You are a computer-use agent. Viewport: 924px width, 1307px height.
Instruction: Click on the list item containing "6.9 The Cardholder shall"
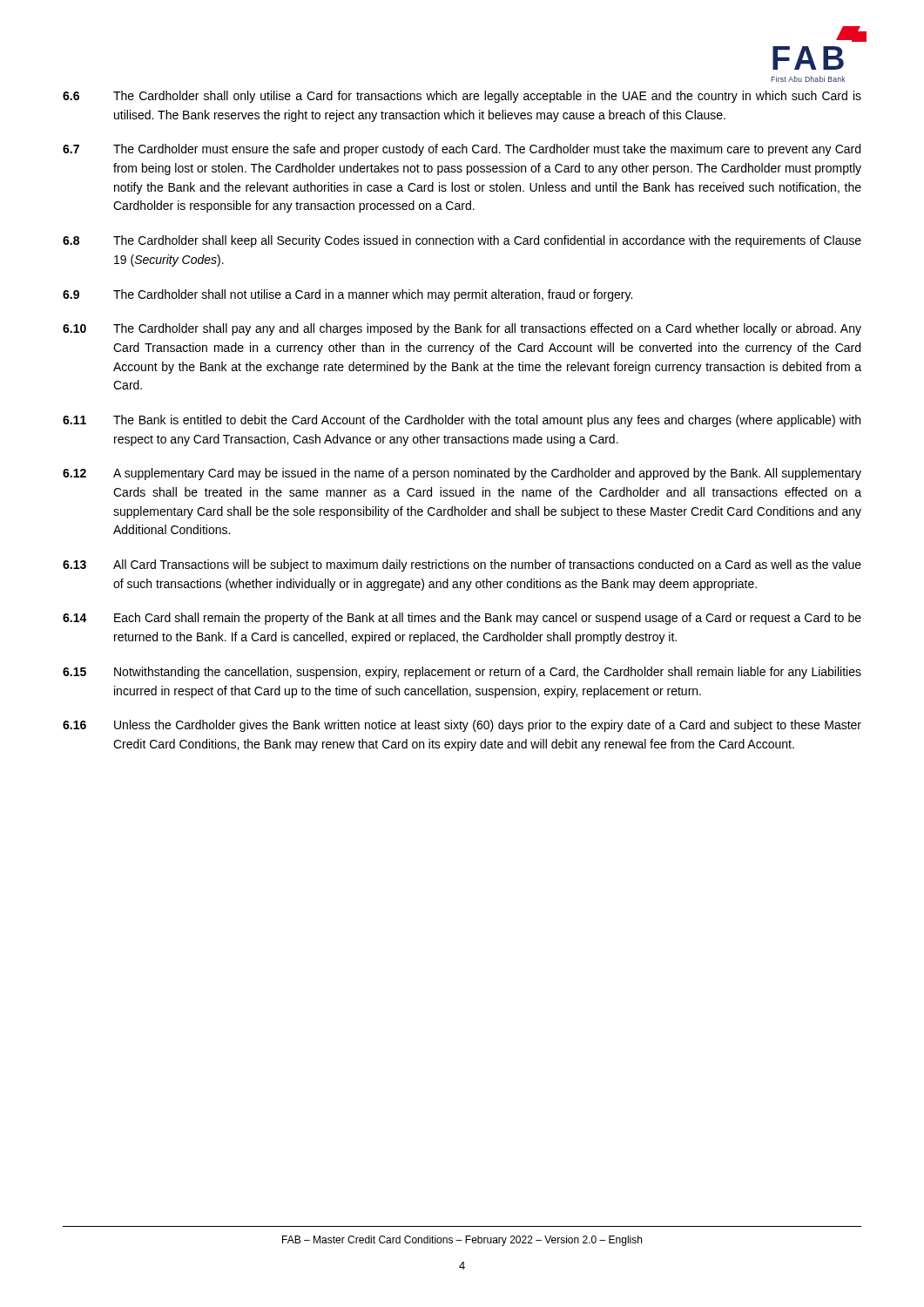click(x=462, y=295)
